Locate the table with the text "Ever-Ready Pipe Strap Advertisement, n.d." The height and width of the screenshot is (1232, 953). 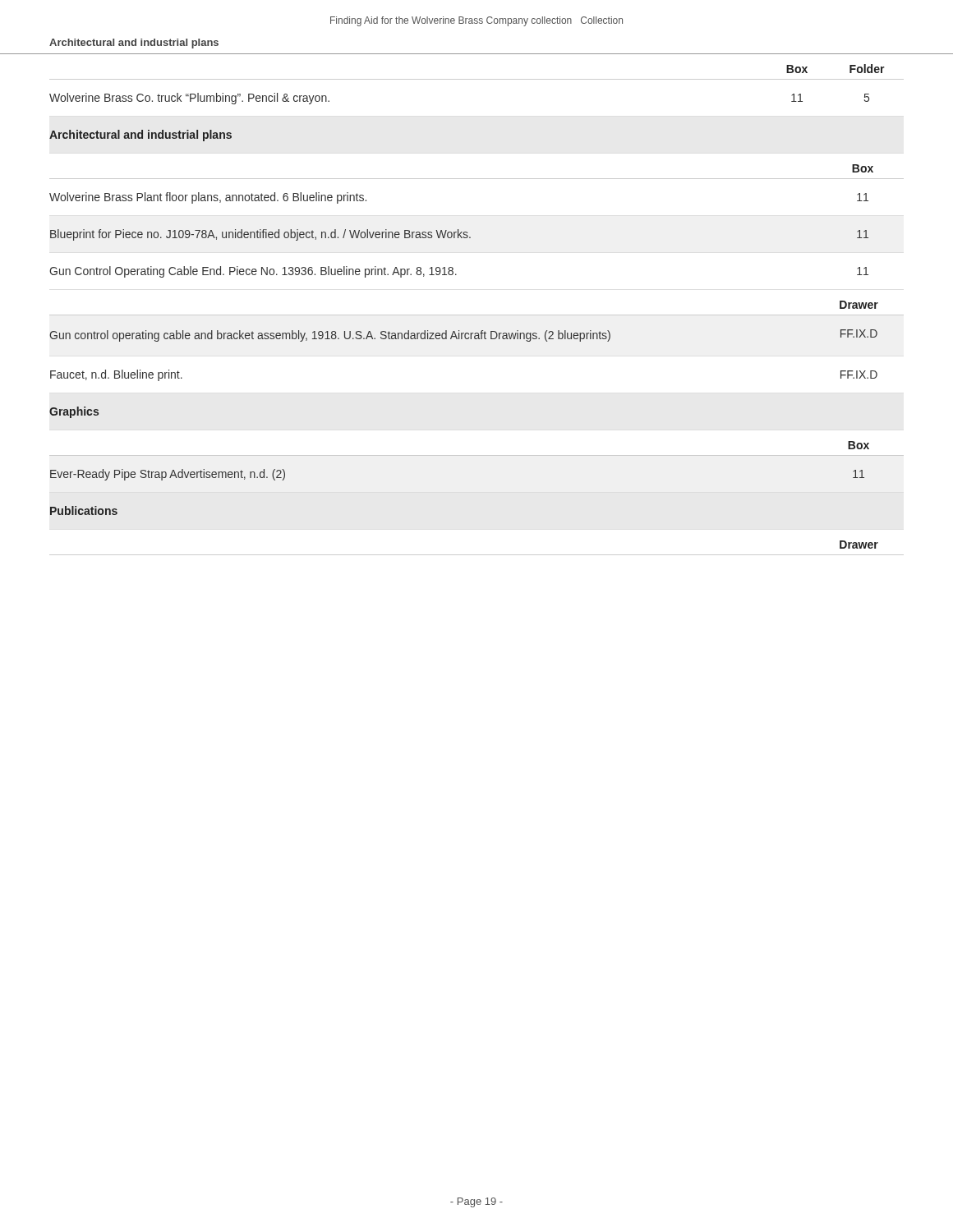(476, 462)
